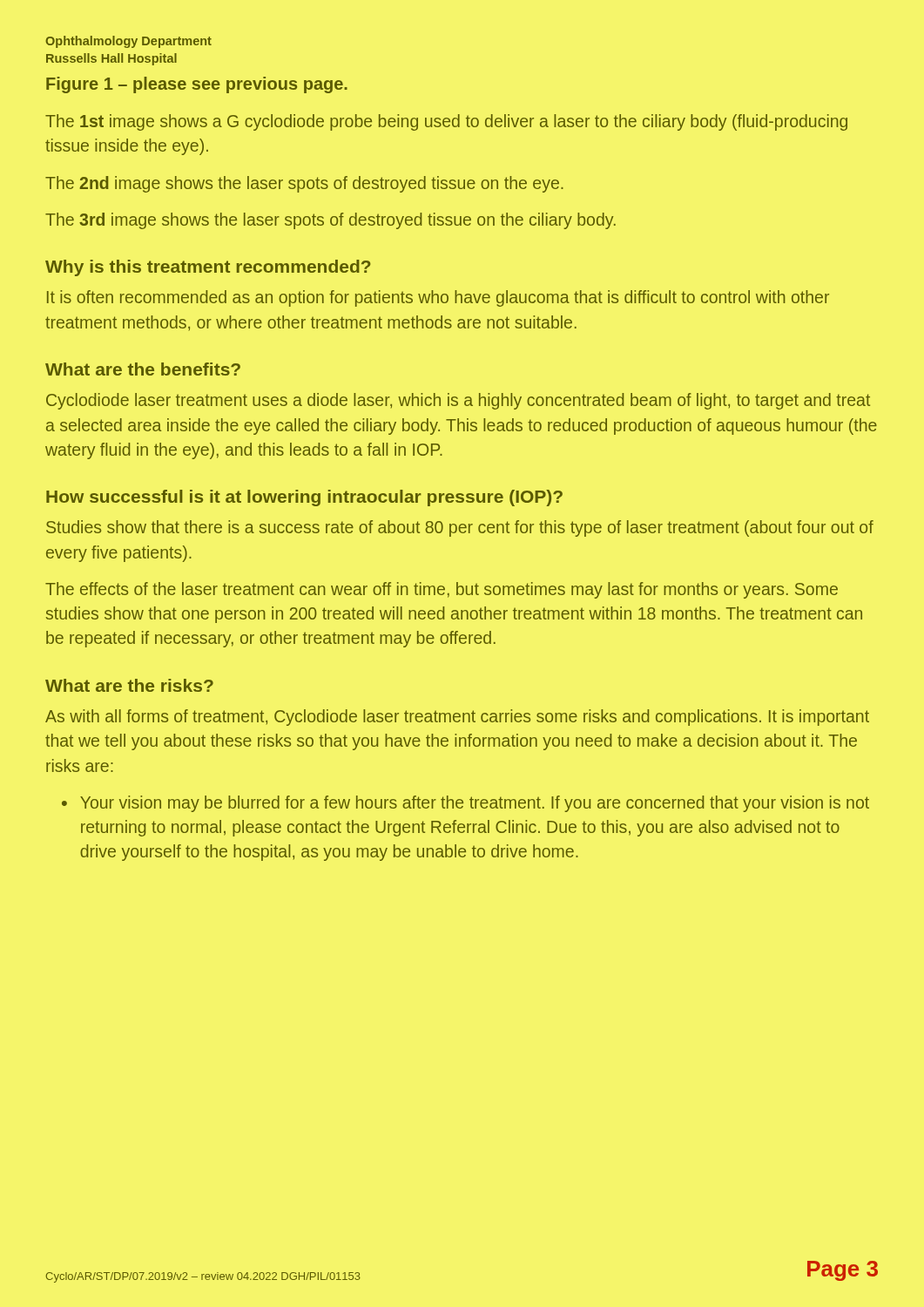The image size is (924, 1307).
Task: Click the passage that begins "• Your vision may be blurred"
Action: point(470,827)
